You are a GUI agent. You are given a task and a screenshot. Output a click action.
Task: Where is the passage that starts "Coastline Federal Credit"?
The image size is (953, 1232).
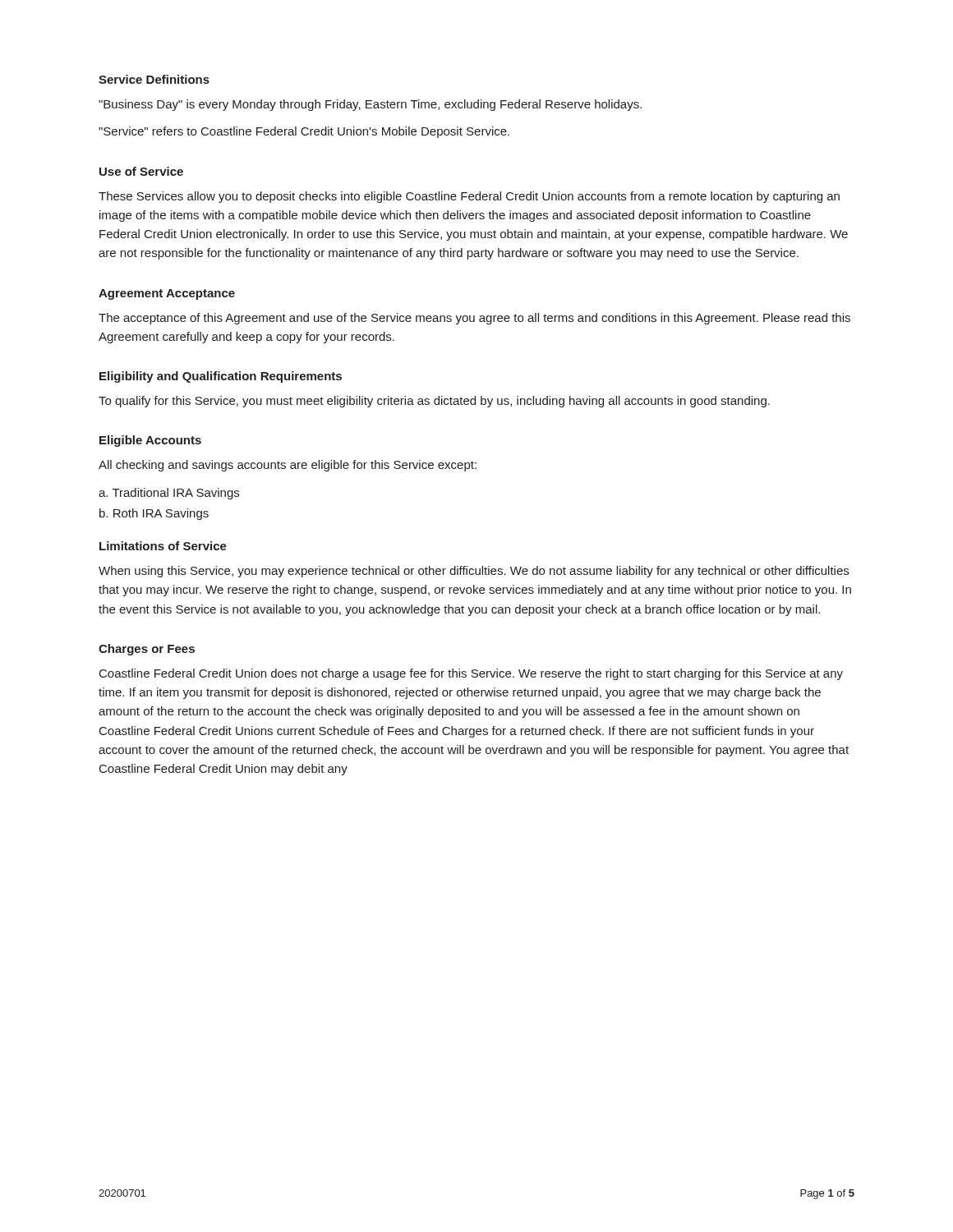[x=474, y=721]
